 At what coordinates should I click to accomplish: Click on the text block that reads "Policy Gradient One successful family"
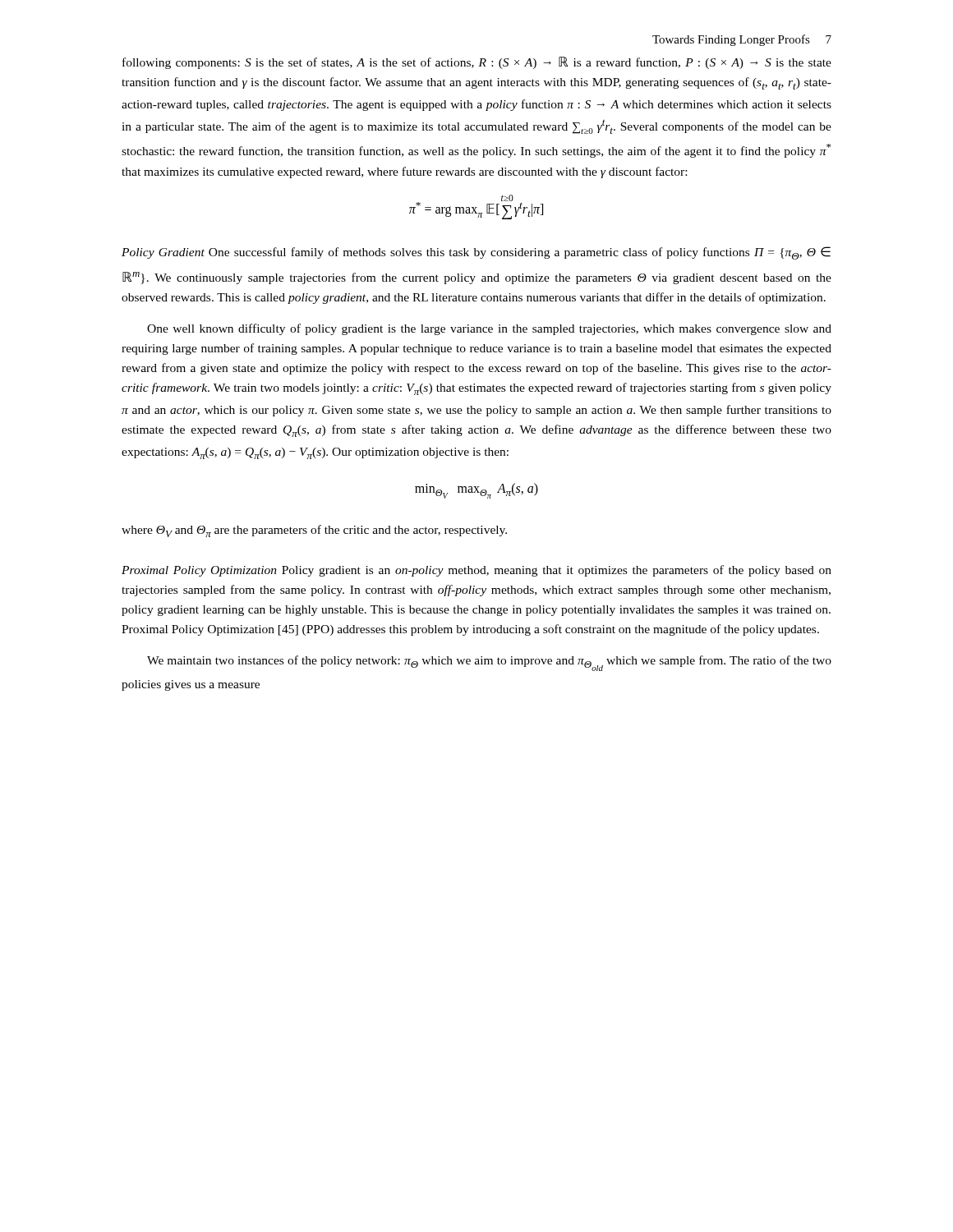pos(476,275)
